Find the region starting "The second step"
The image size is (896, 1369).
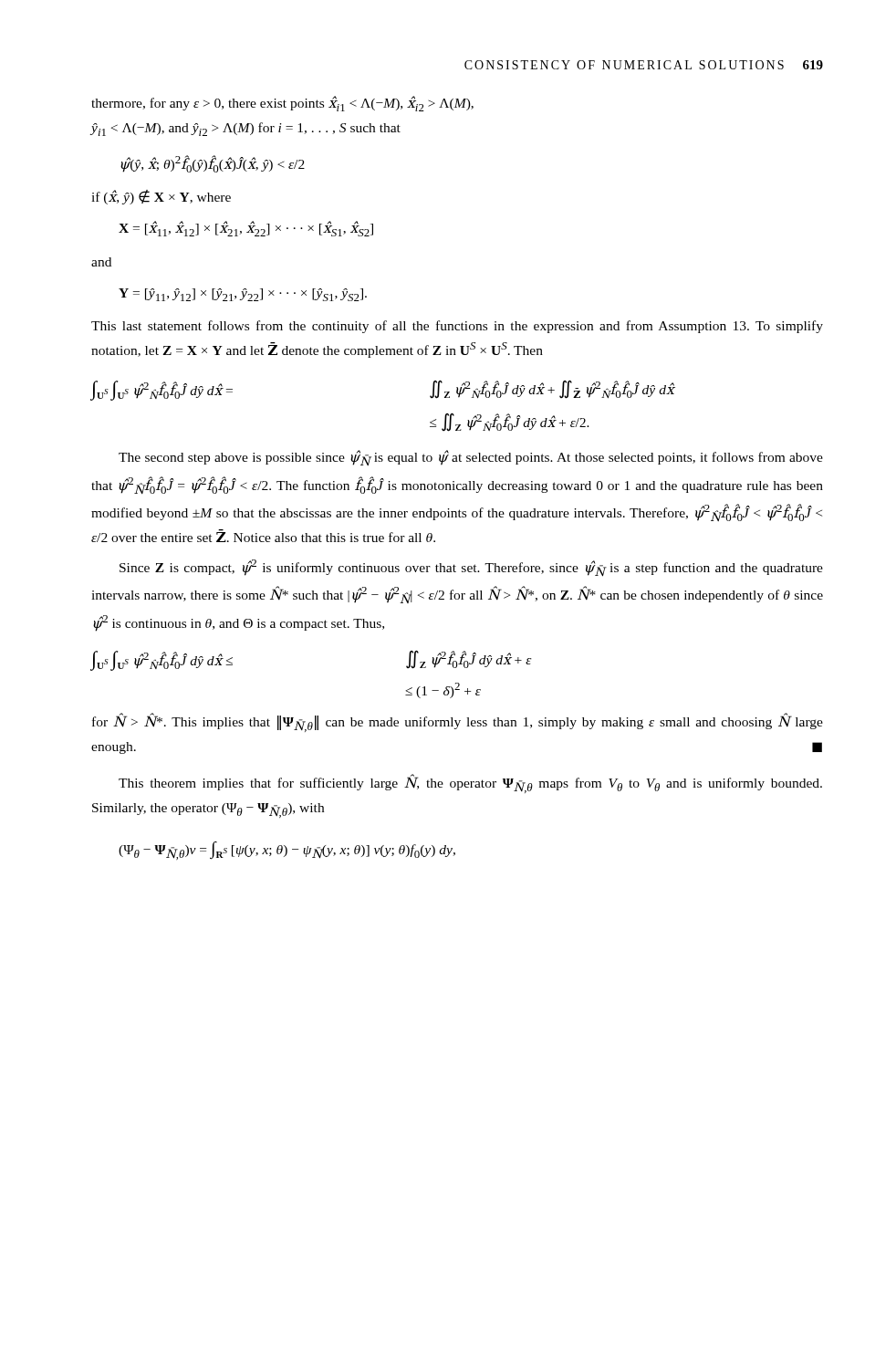pos(457,497)
